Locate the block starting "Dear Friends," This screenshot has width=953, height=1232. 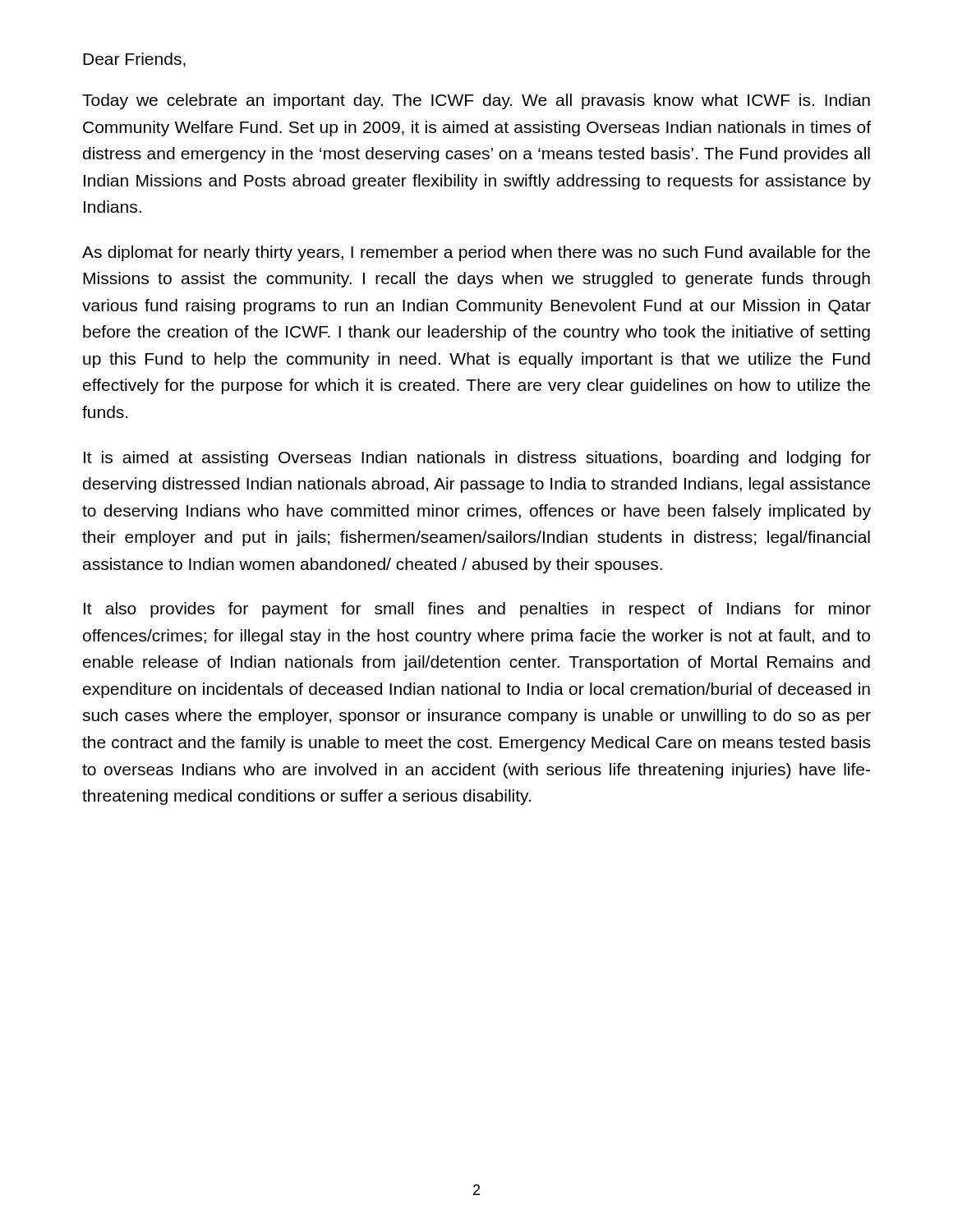click(134, 59)
